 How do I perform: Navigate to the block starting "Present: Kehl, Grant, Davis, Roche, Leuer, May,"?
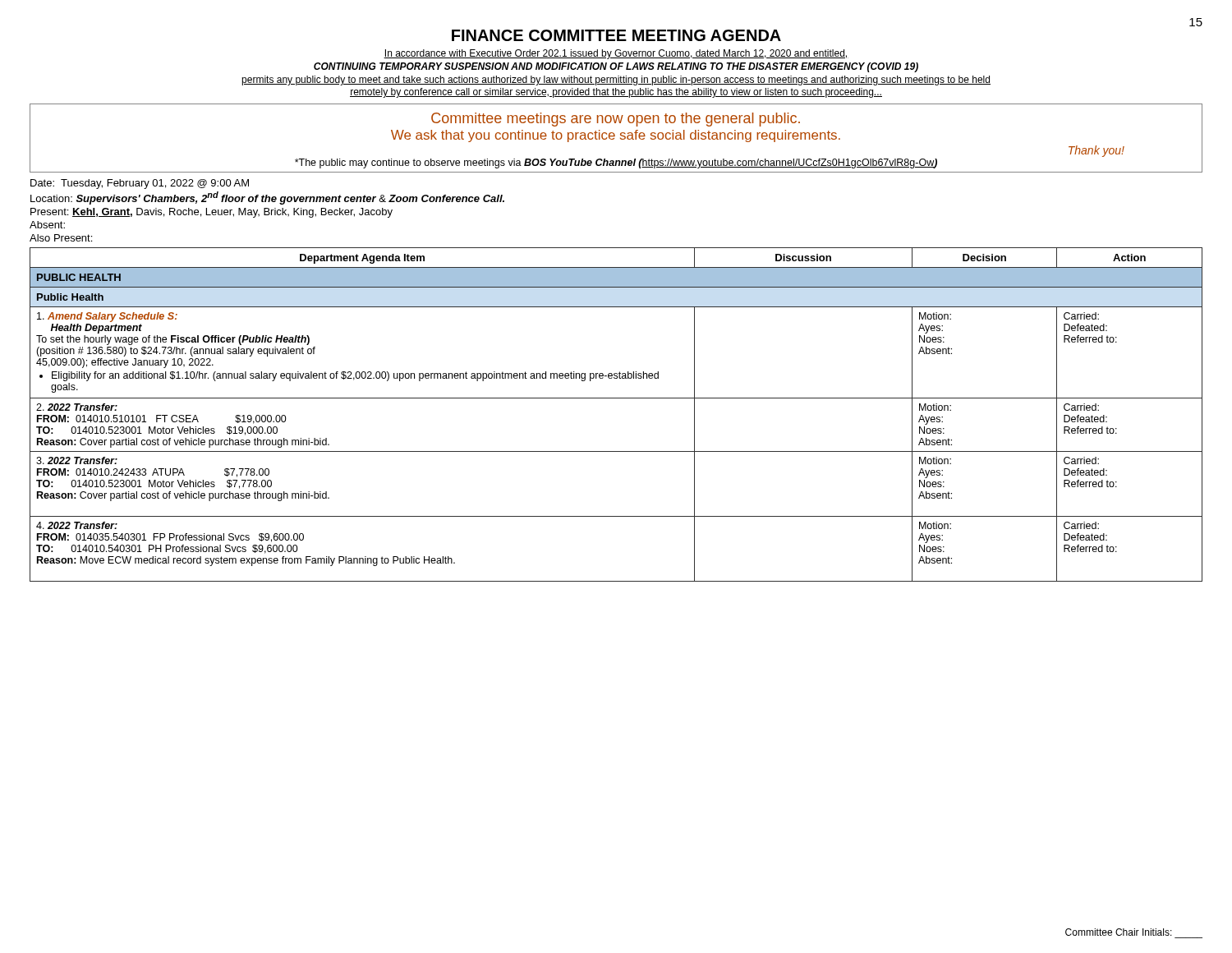click(211, 212)
